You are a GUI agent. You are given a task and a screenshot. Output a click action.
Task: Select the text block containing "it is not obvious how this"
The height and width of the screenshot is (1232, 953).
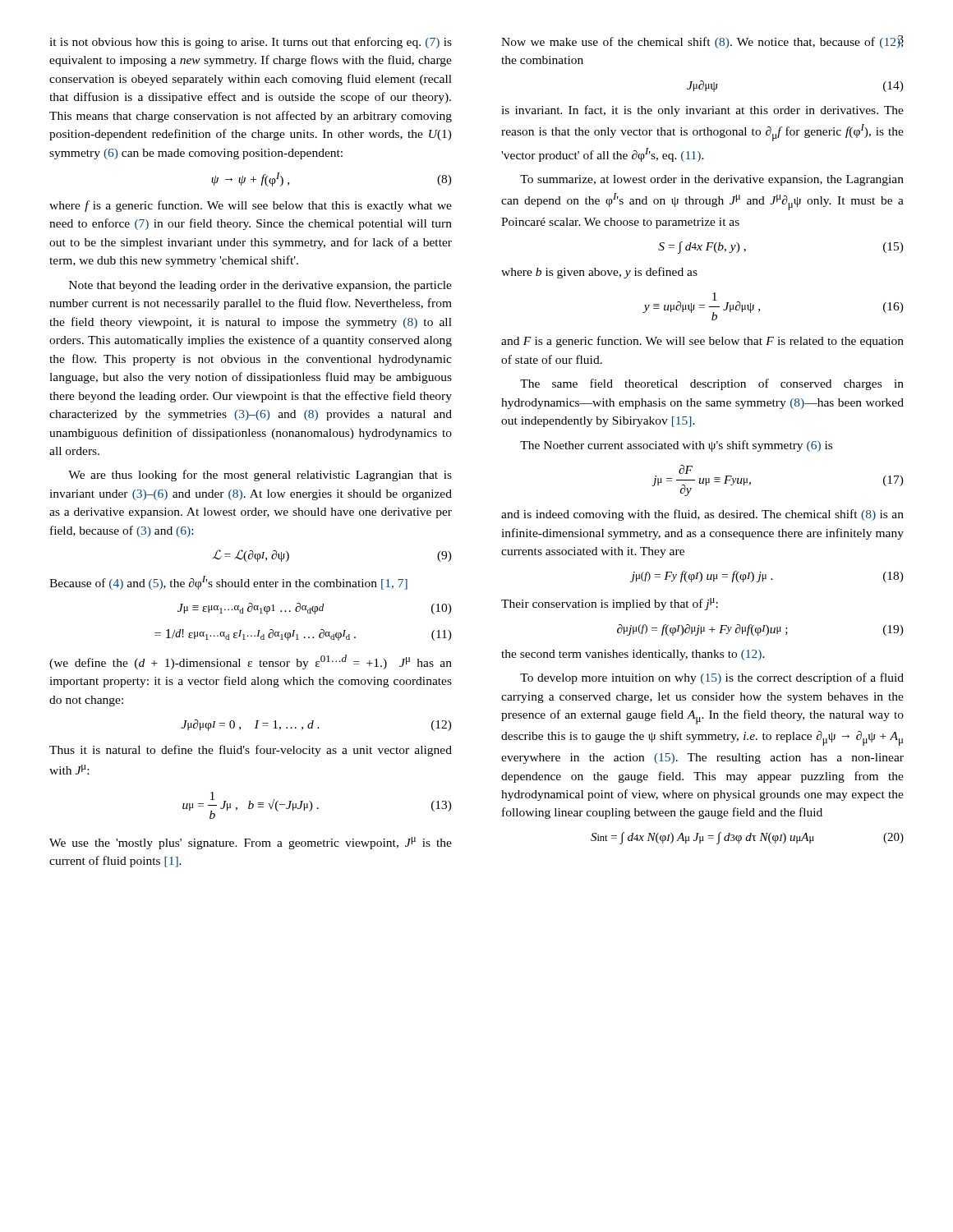pyautogui.click(x=251, y=97)
